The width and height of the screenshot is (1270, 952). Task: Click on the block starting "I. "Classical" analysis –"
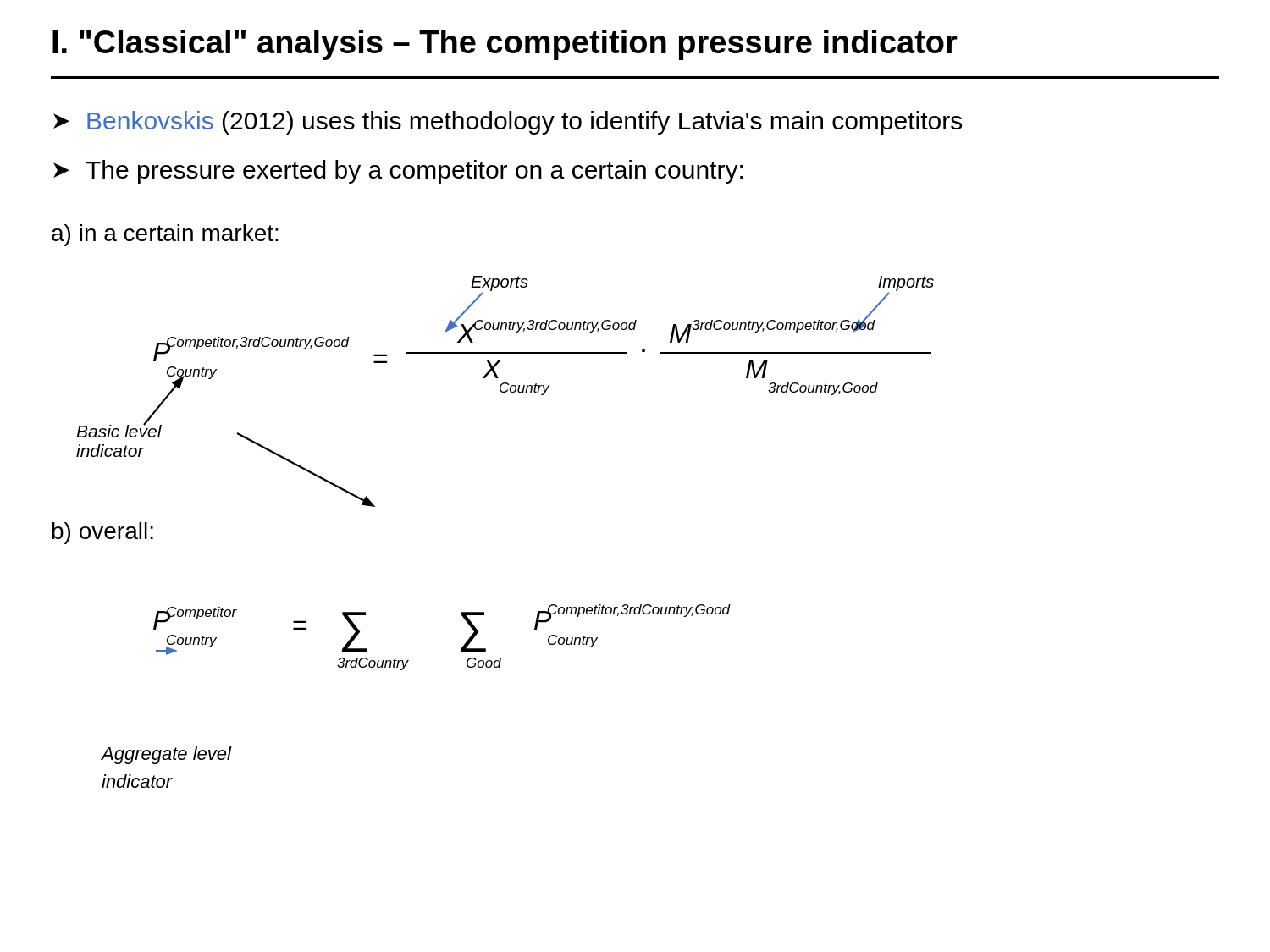[635, 43]
